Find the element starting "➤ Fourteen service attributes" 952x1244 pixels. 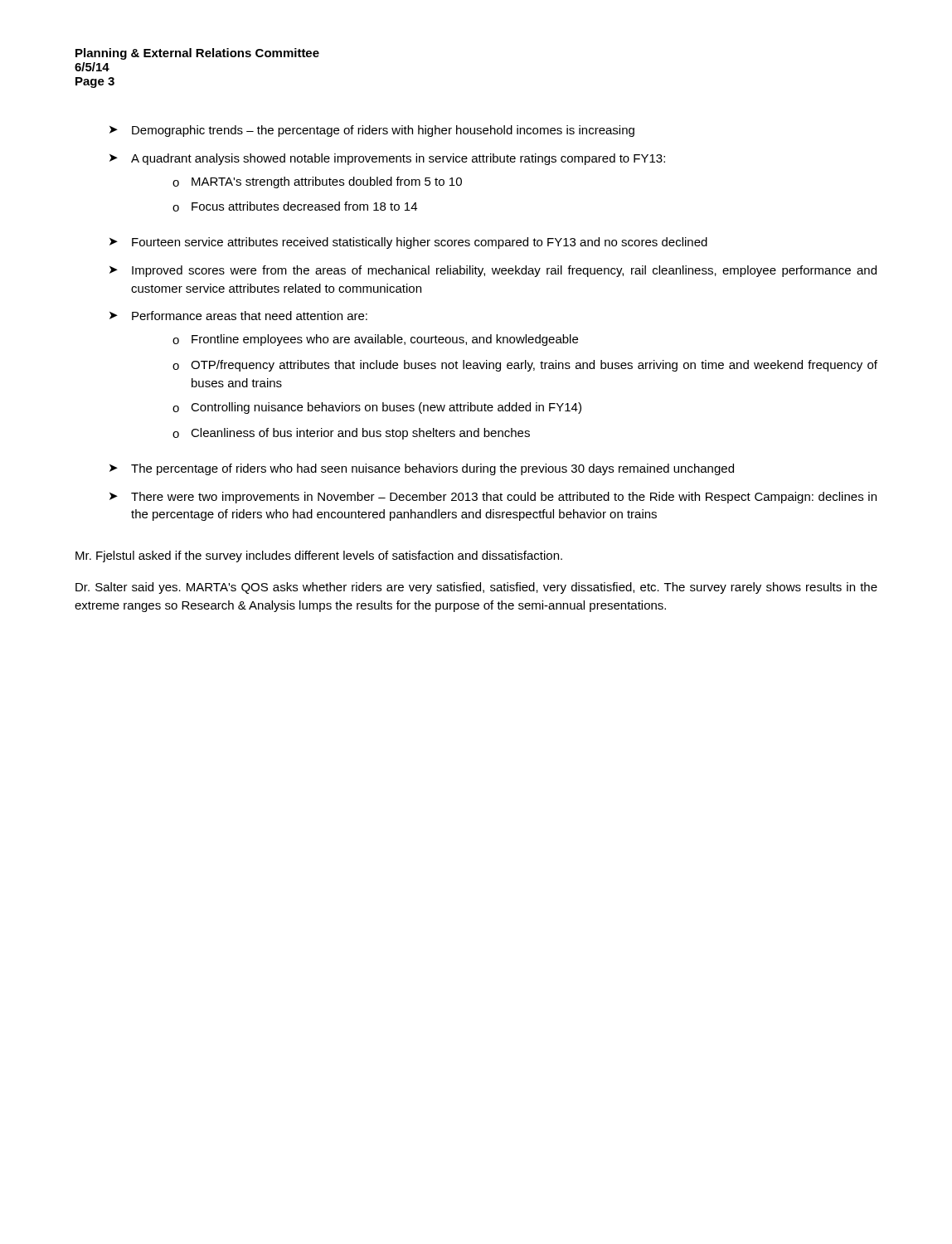tap(493, 242)
